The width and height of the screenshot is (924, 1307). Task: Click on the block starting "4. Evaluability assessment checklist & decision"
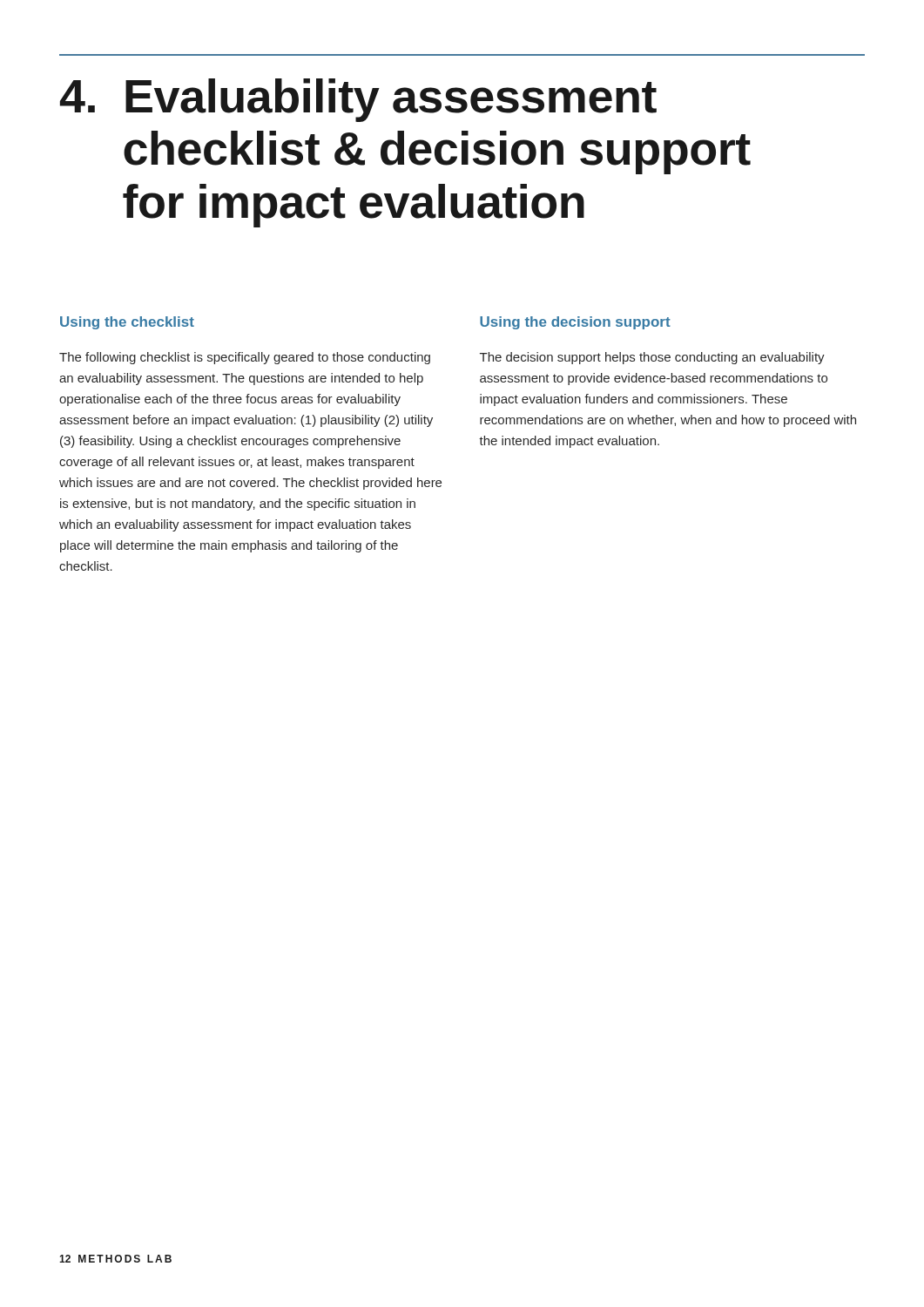click(462, 149)
